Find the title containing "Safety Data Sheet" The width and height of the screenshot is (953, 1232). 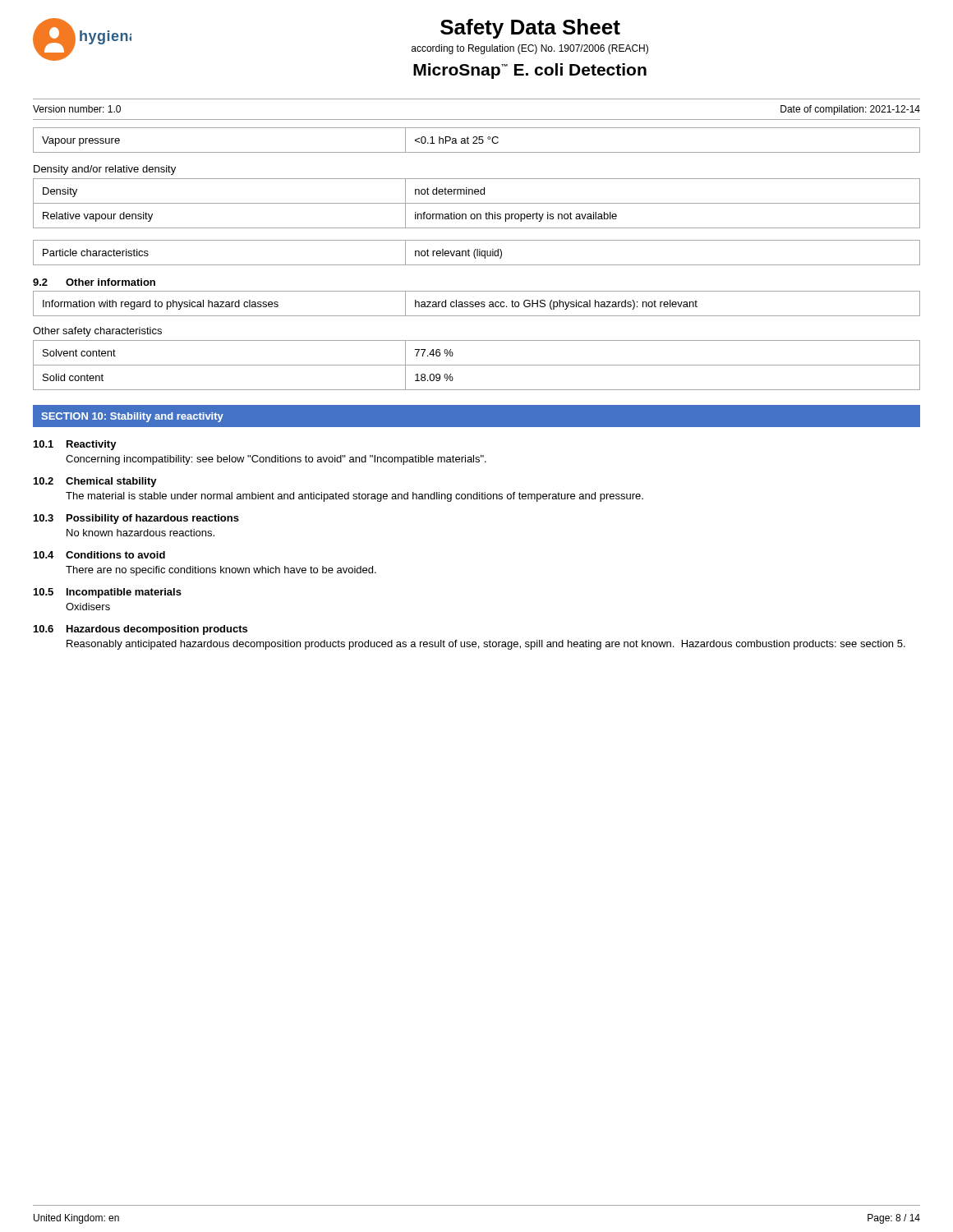pyautogui.click(x=530, y=27)
